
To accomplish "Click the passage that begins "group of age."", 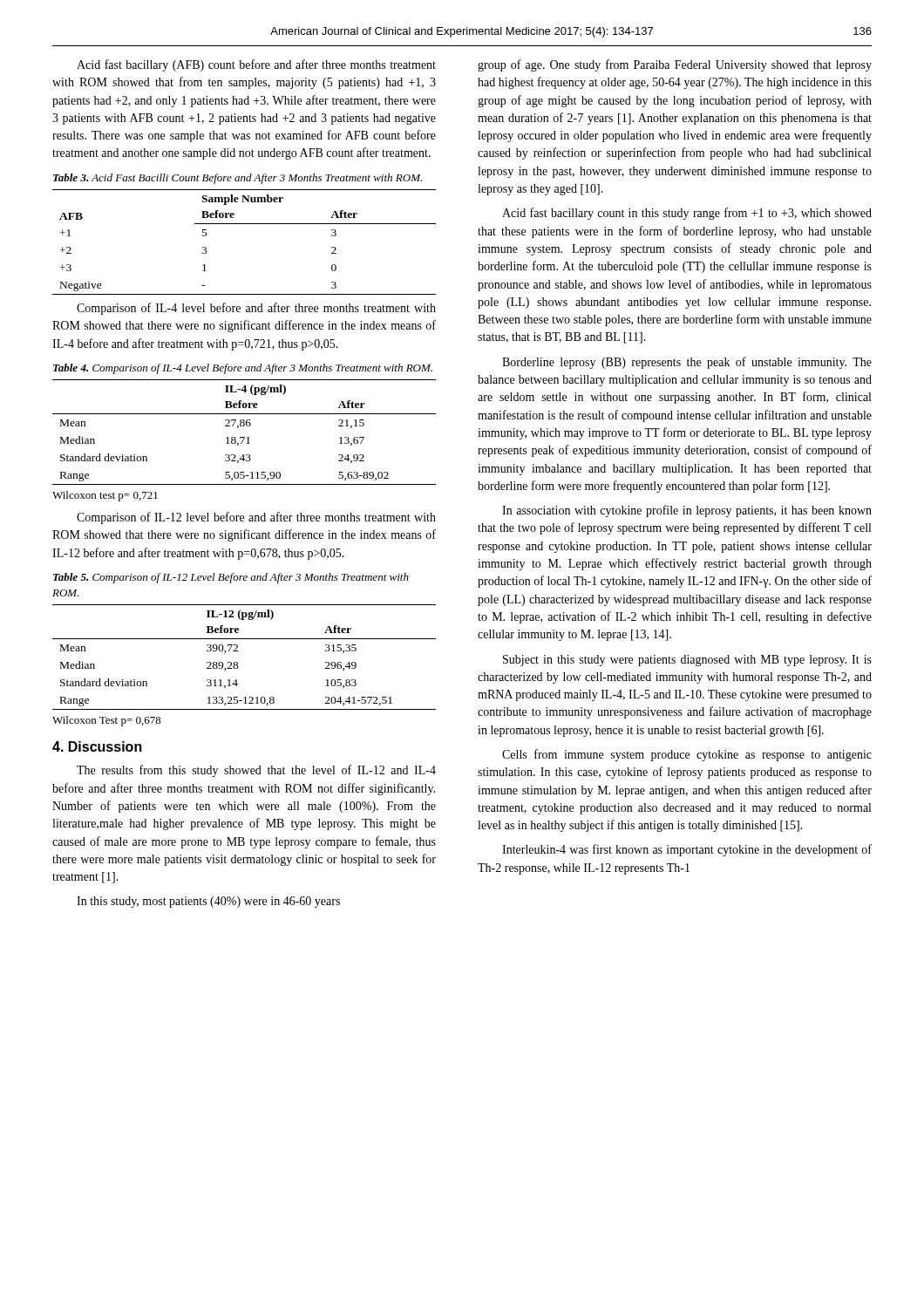I will [675, 127].
